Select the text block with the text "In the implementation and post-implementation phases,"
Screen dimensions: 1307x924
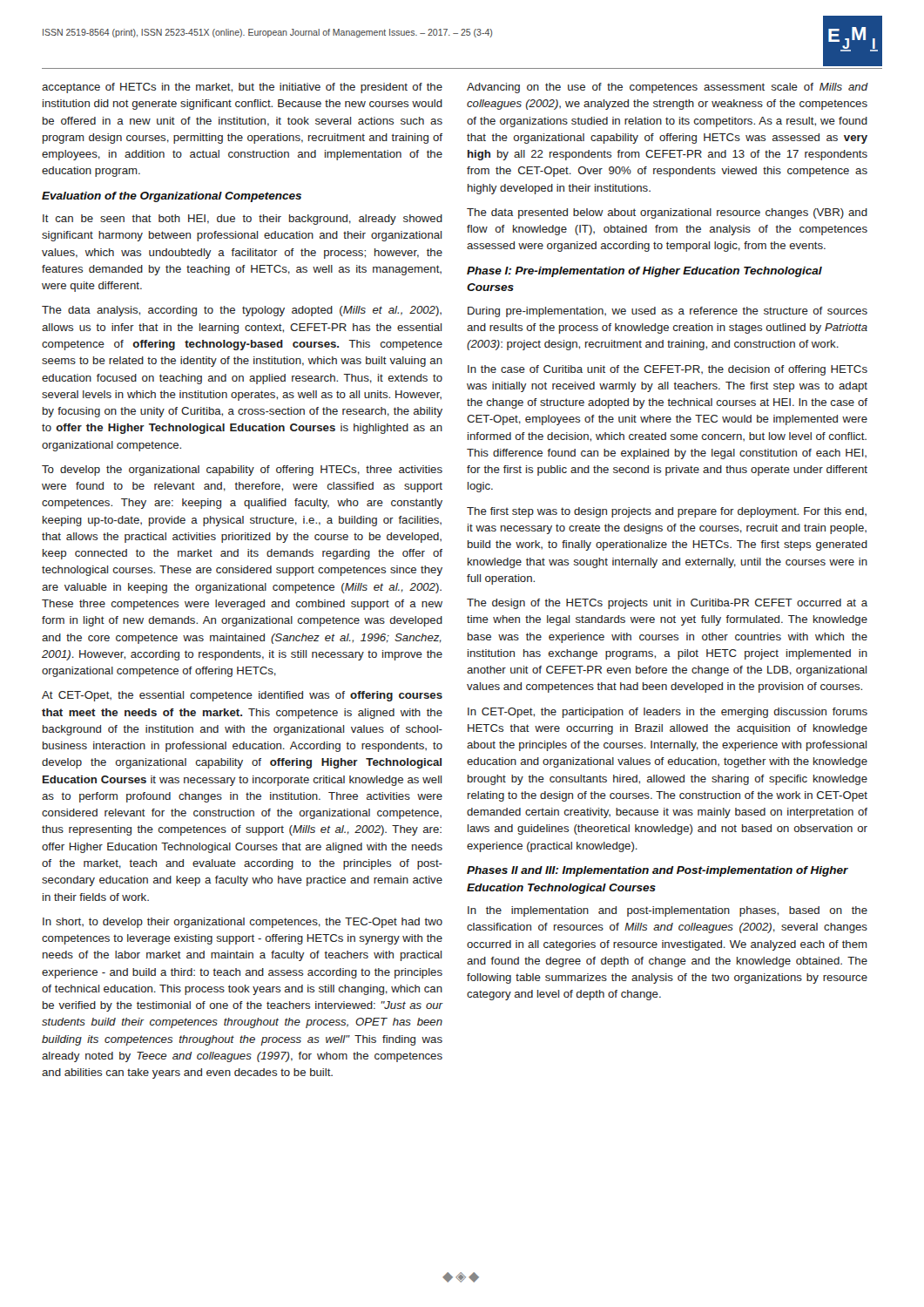tap(667, 952)
